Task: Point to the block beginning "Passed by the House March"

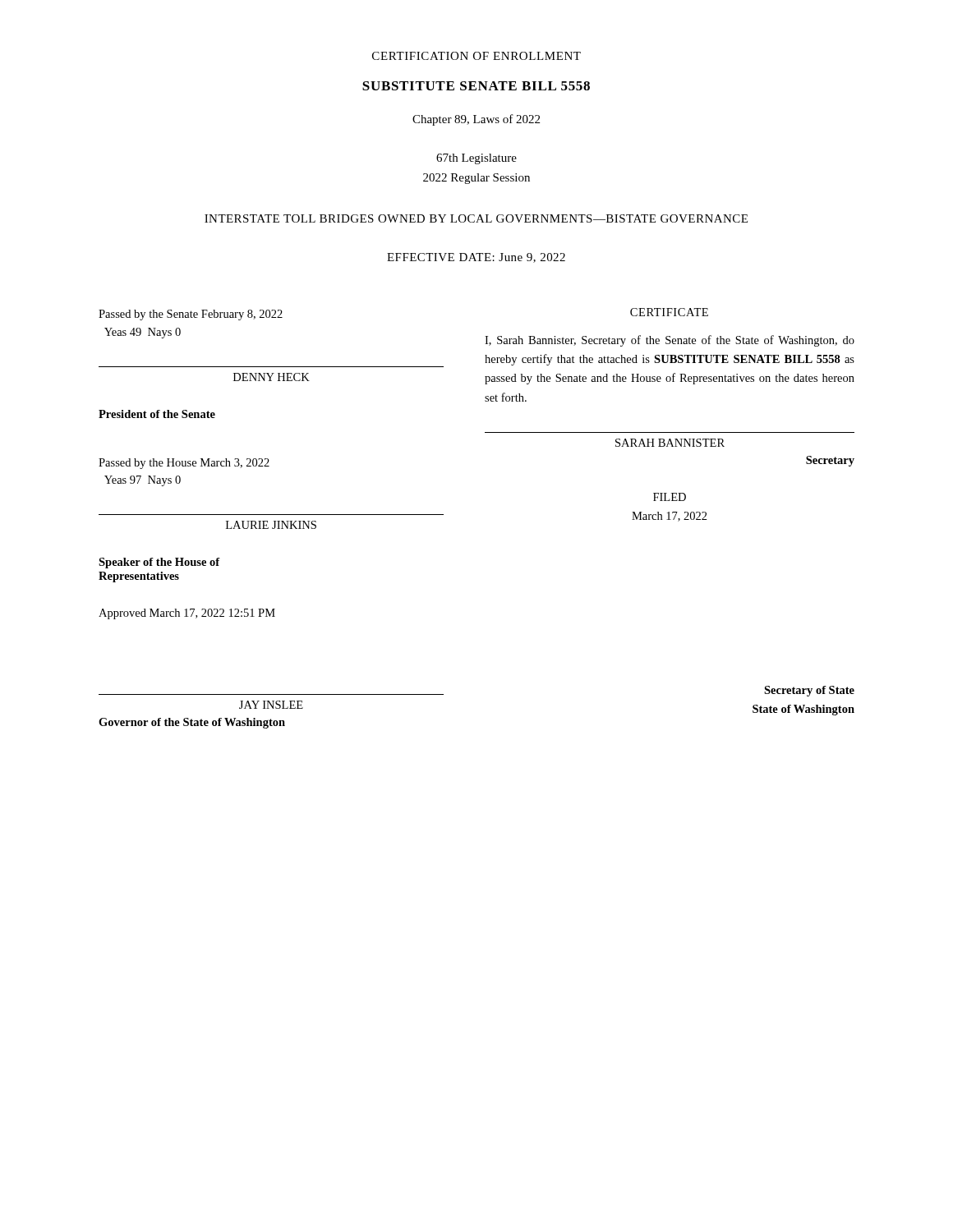Action: click(184, 464)
